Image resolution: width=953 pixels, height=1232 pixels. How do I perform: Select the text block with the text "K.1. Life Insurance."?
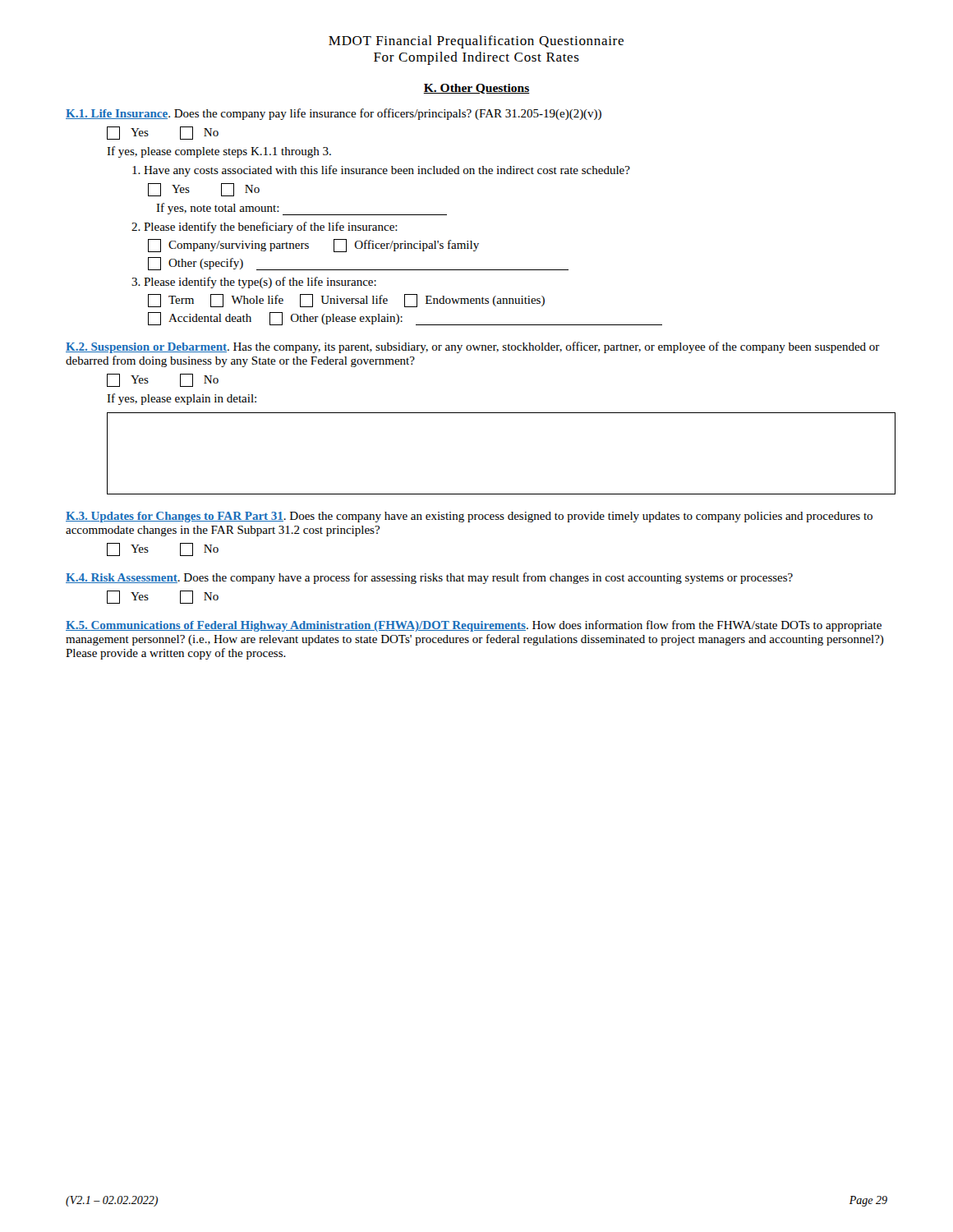click(x=334, y=114)
